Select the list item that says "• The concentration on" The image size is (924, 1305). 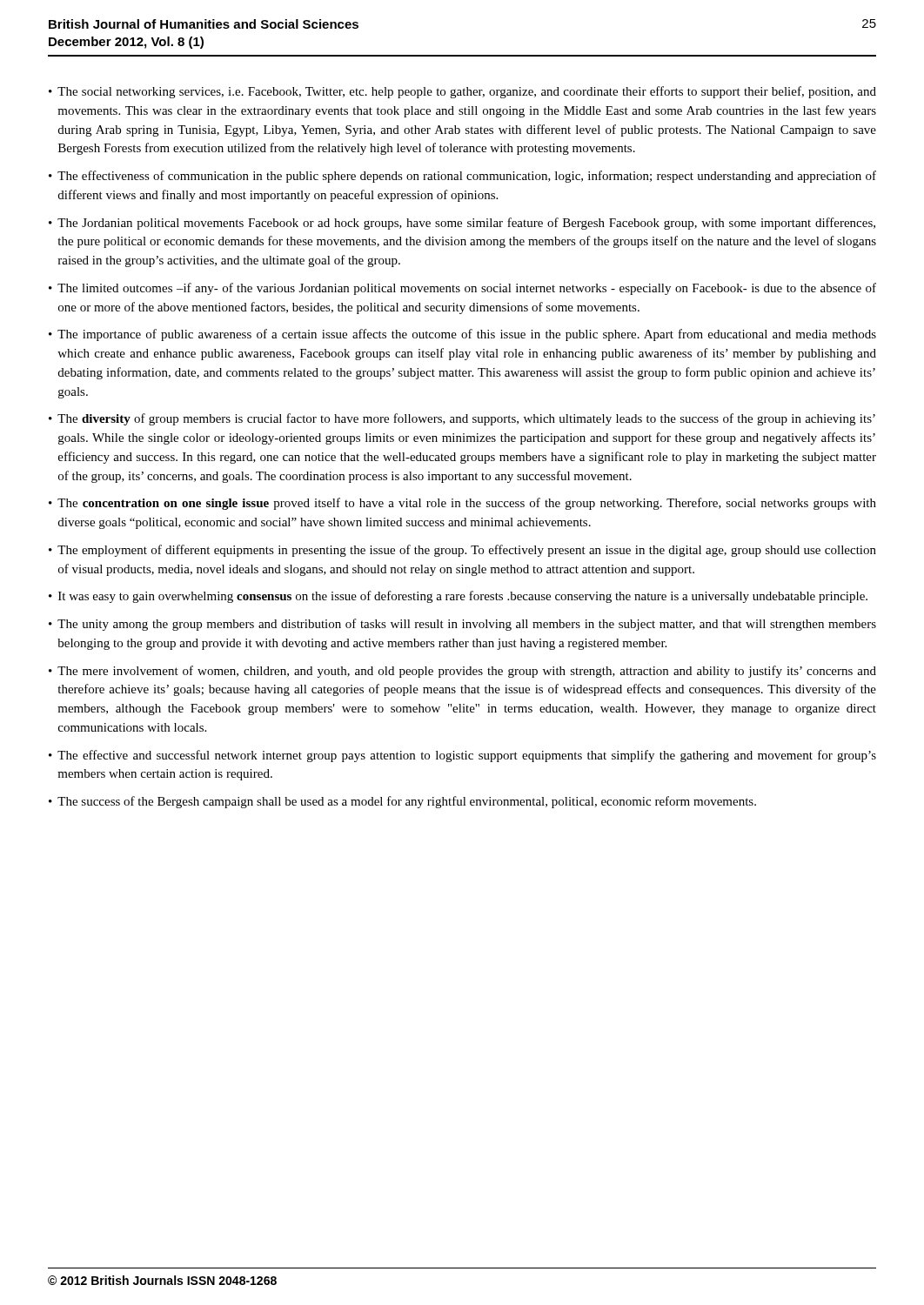coord(462,513)
